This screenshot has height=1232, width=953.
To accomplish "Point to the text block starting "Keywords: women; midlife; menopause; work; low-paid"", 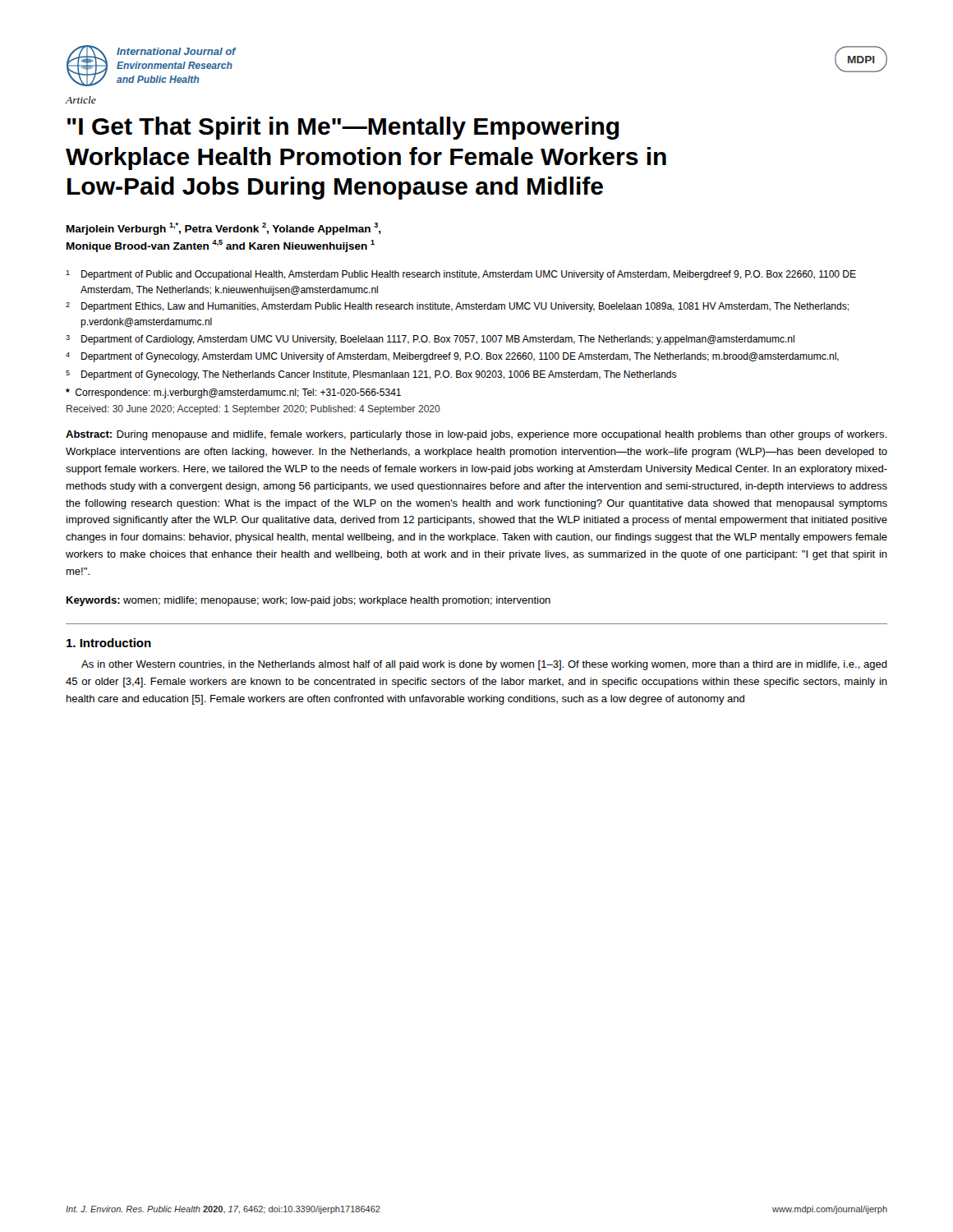I will pyautogui.click(x=308, y=600).
